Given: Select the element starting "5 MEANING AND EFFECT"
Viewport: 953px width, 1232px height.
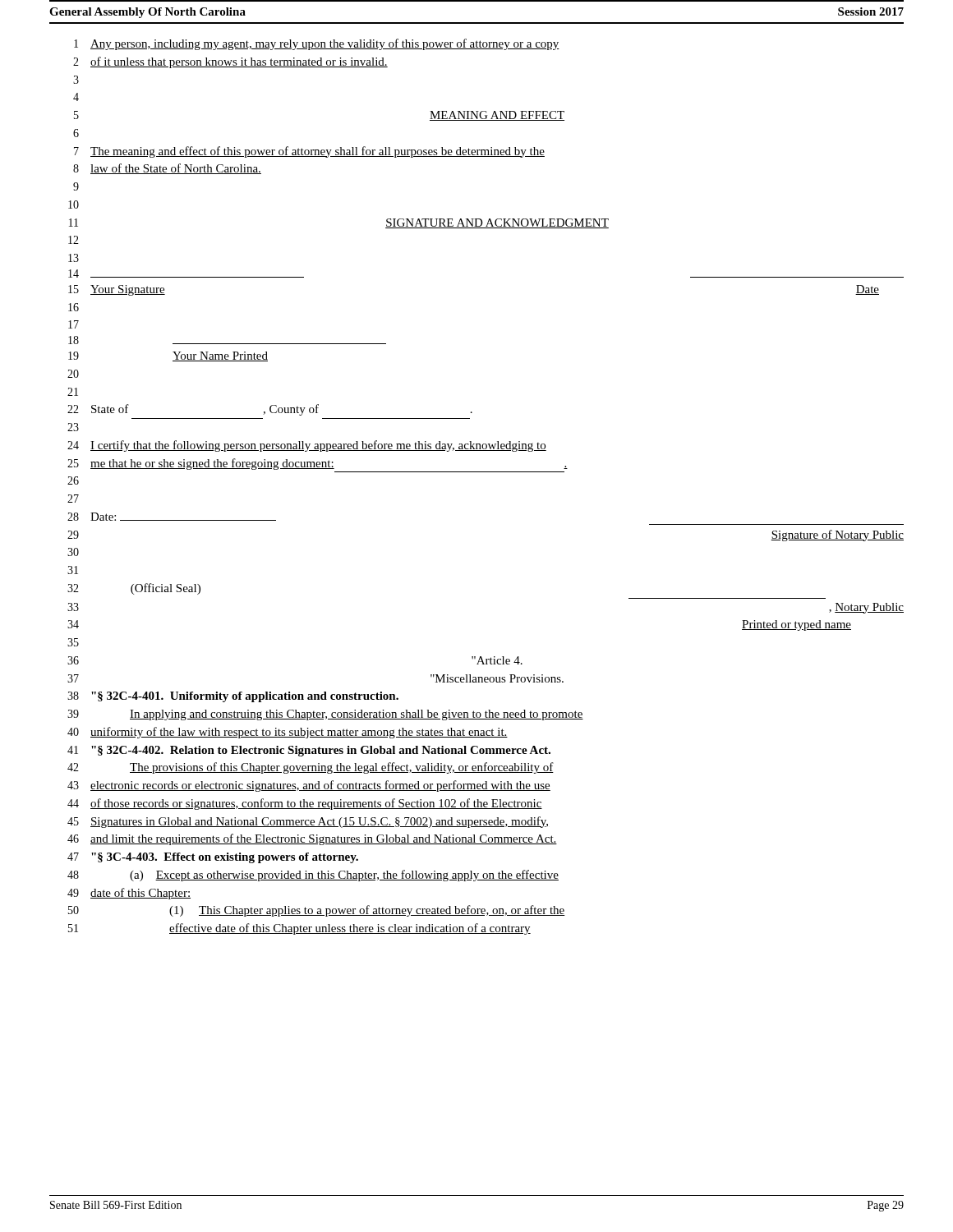Looking at the screenshot, I should pyautogui.click(x=476, y=116).
